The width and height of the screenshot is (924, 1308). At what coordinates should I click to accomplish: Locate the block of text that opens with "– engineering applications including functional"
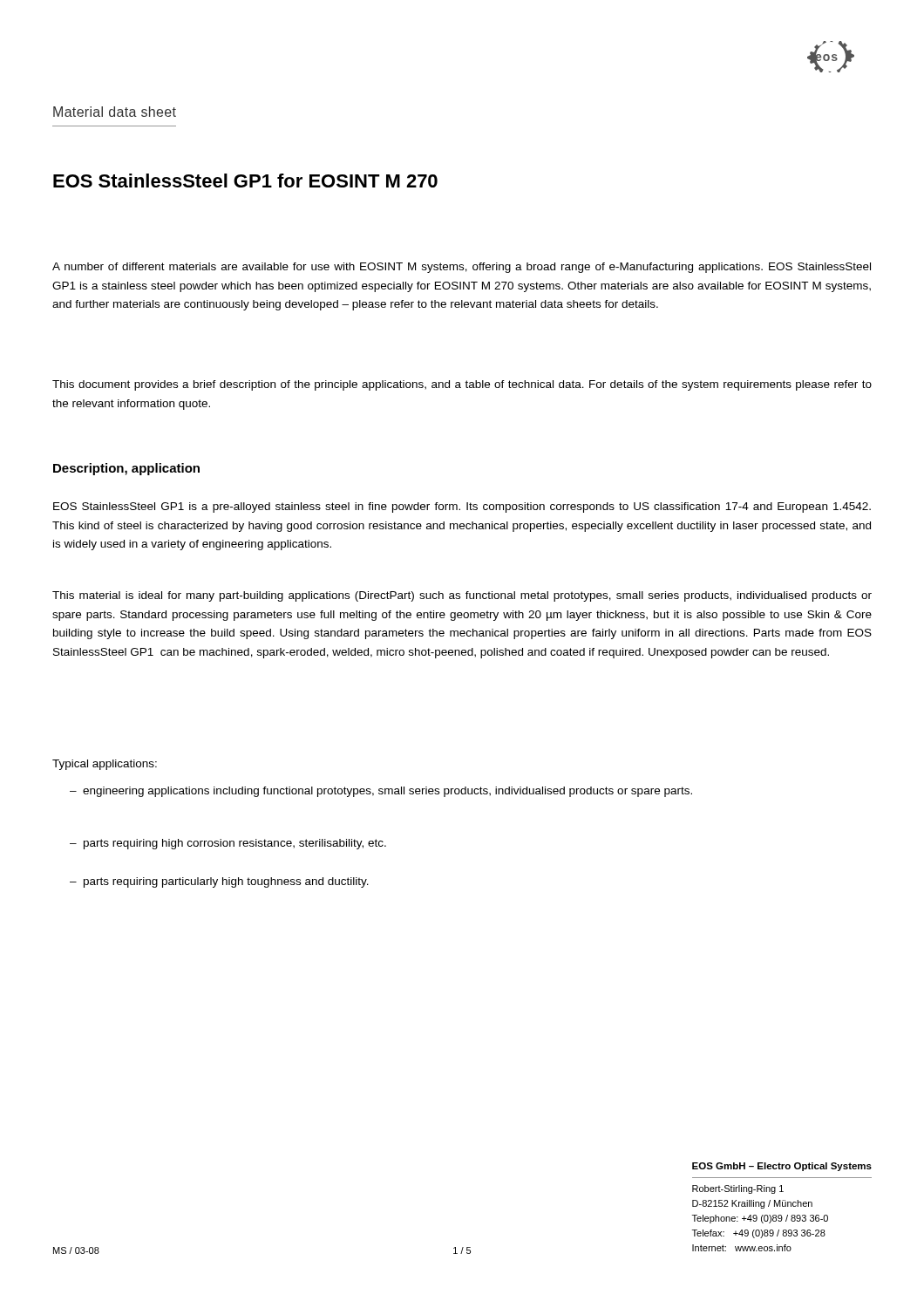click(381, 790)
